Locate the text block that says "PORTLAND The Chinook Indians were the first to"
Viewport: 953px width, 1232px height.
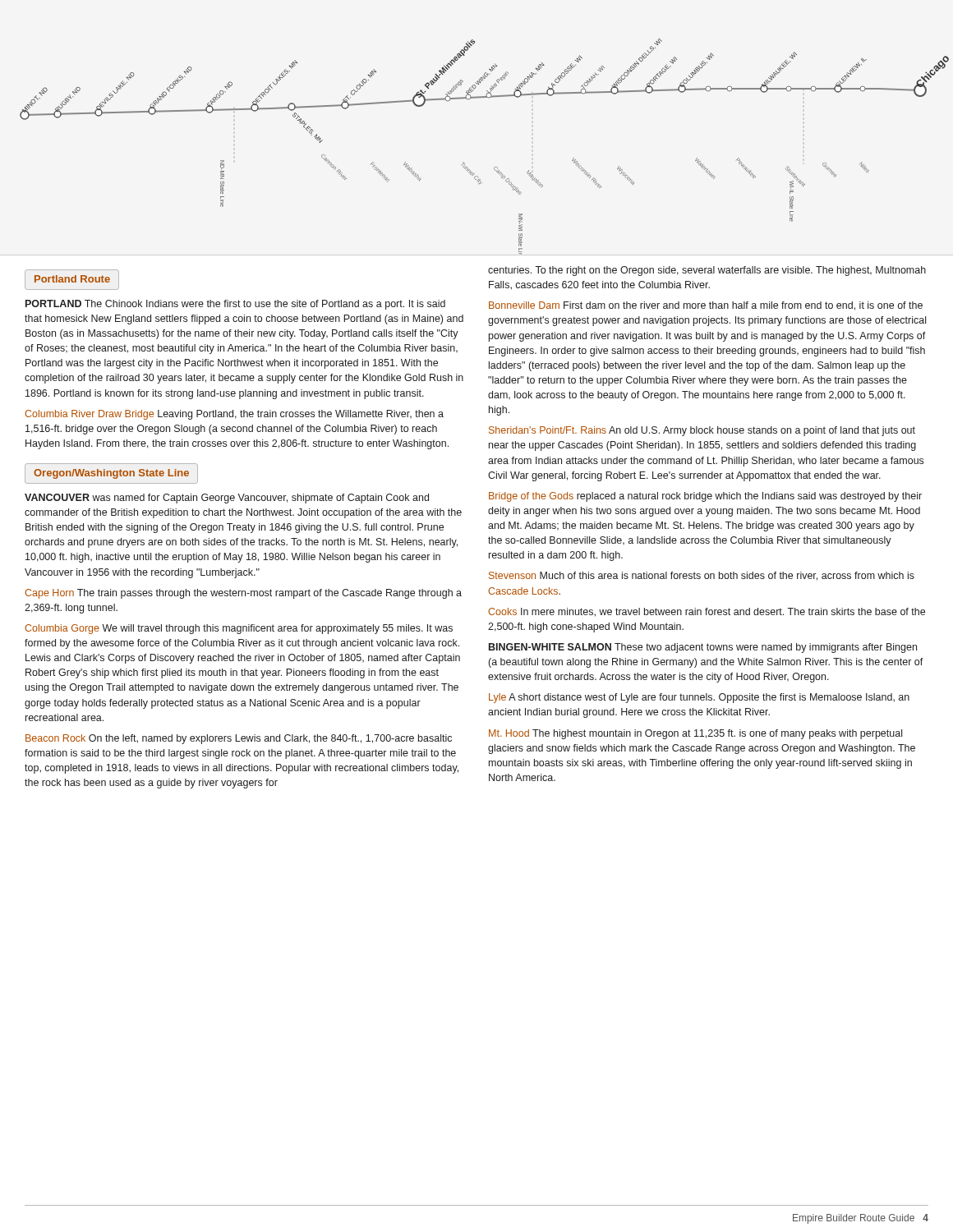tap(244, 348)
